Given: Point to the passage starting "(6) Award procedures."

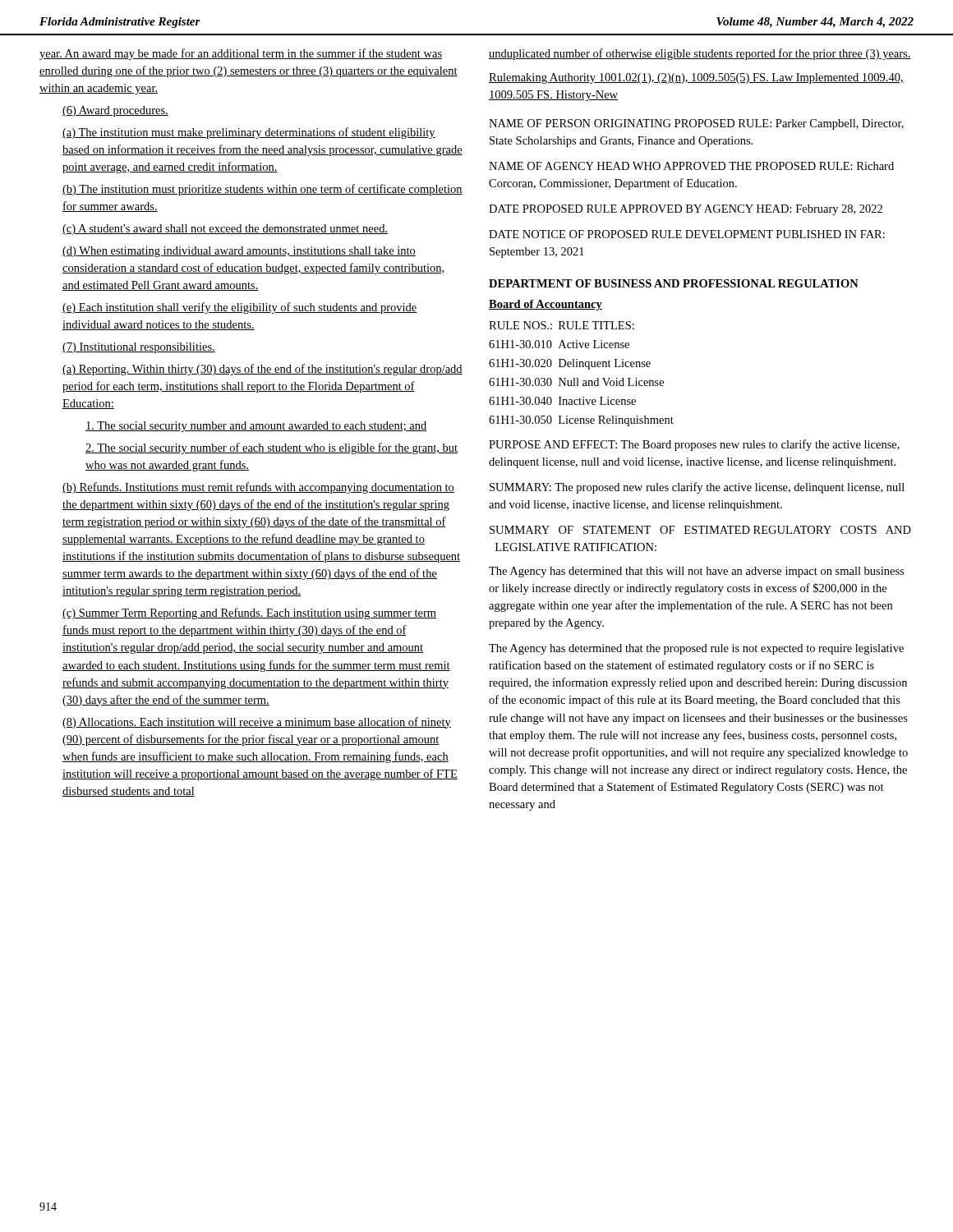Looking at the screenshot, I should (115, 110).
